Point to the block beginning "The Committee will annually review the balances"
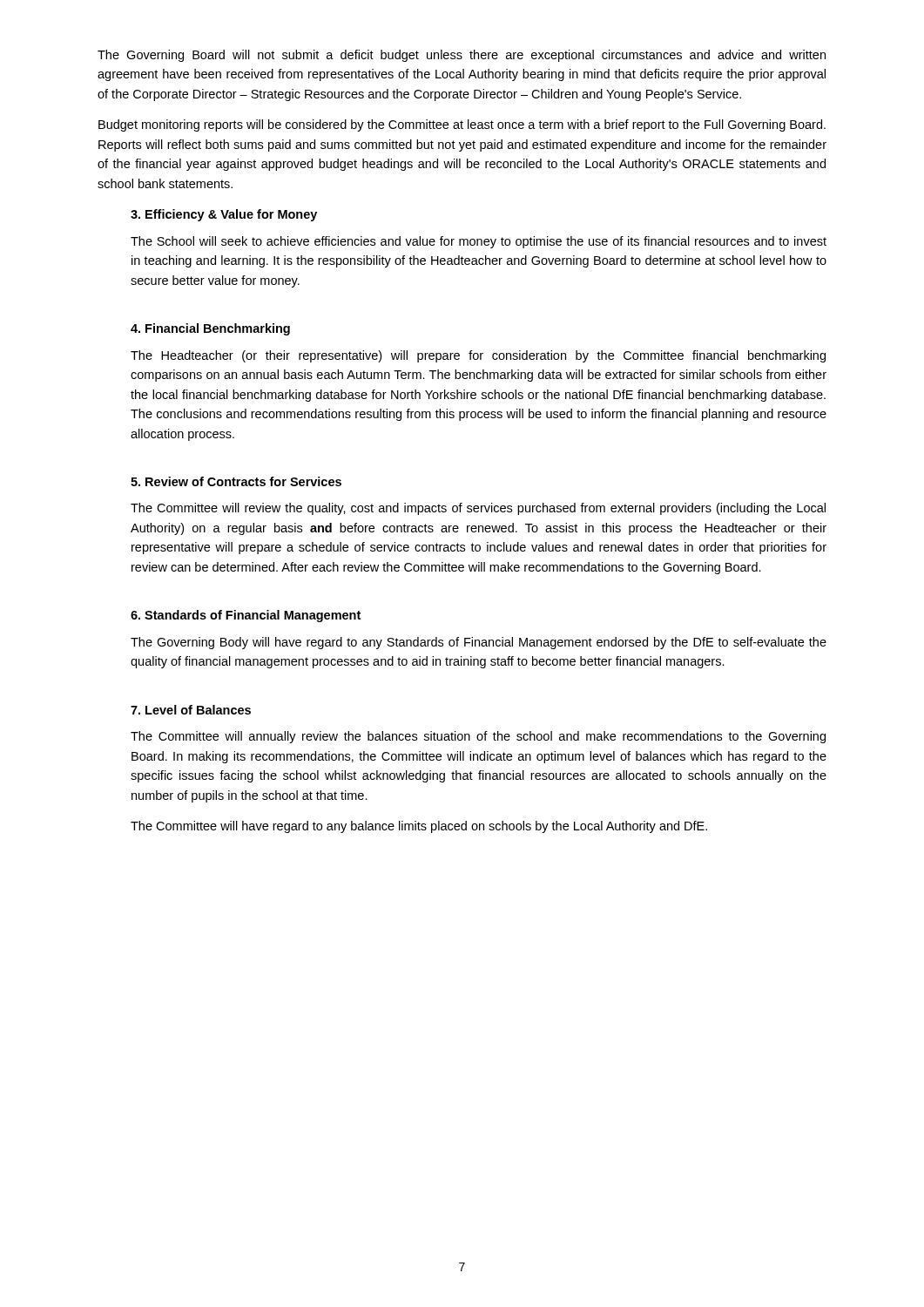 tap(479, 781)
